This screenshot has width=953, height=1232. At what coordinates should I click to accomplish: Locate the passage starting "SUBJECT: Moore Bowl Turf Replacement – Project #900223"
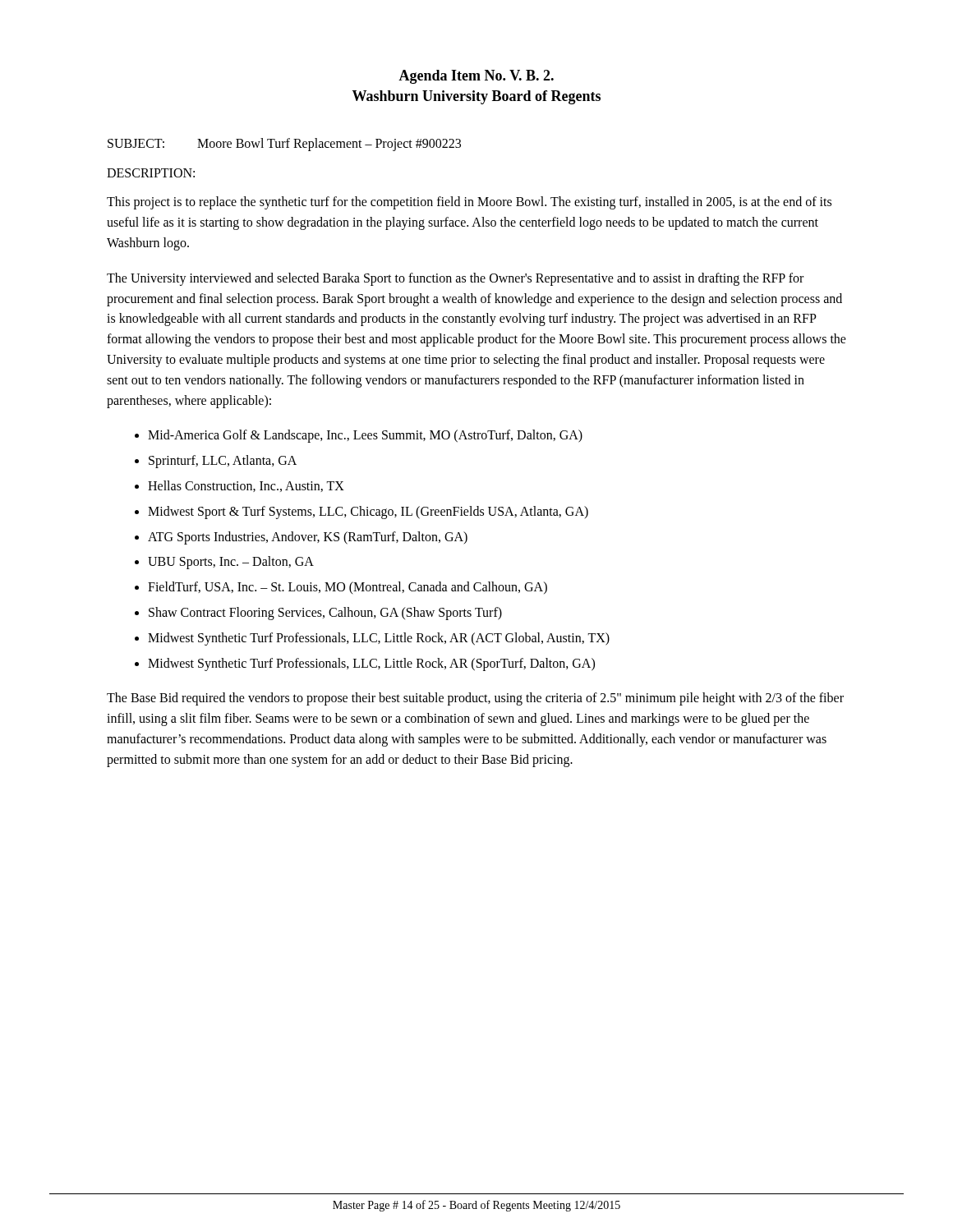pyautogui.click(x=284, y=144)
